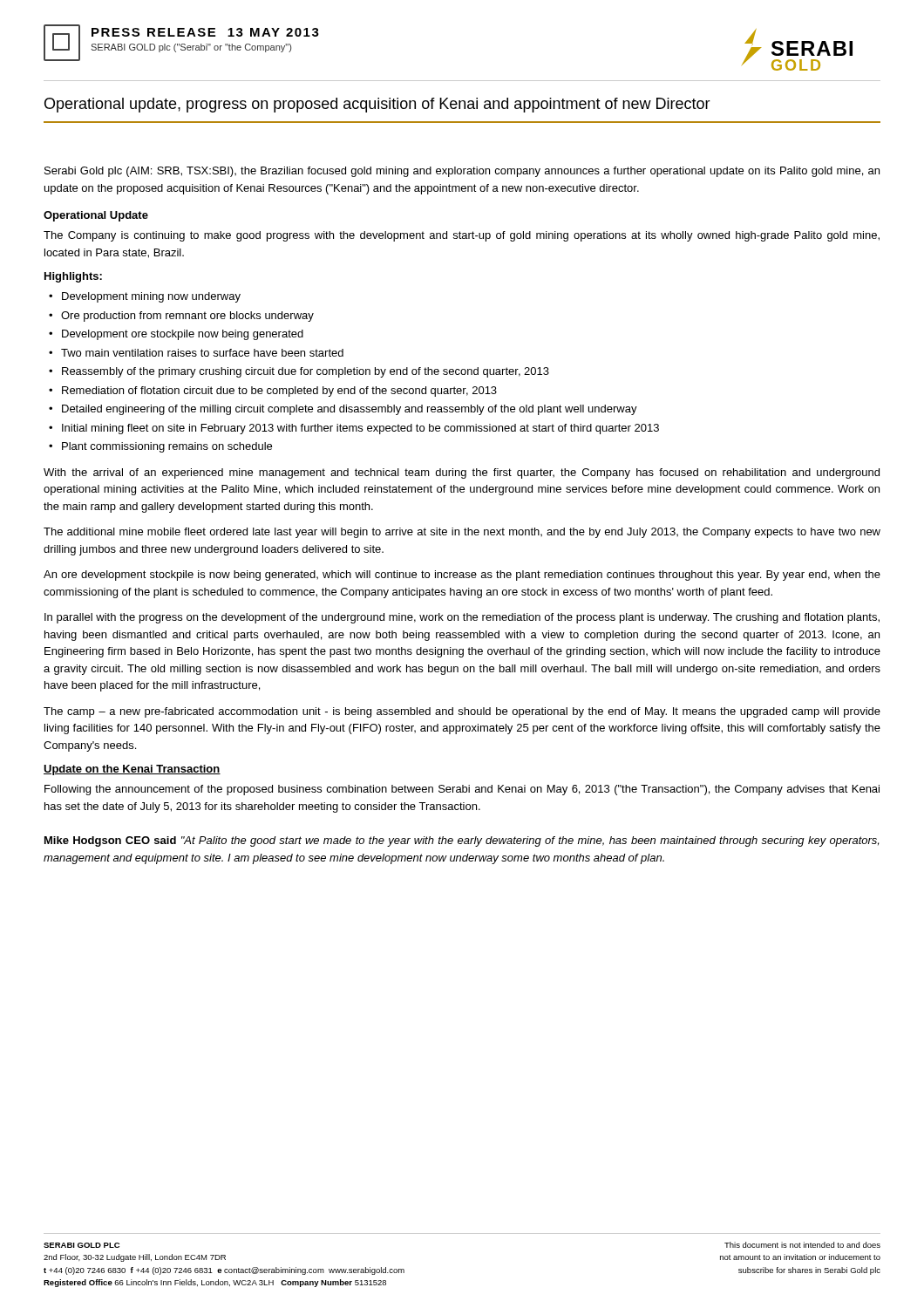Click on the text block starting "With the arrival of an experienced mine management"
924x1308 pixels.
462,489
